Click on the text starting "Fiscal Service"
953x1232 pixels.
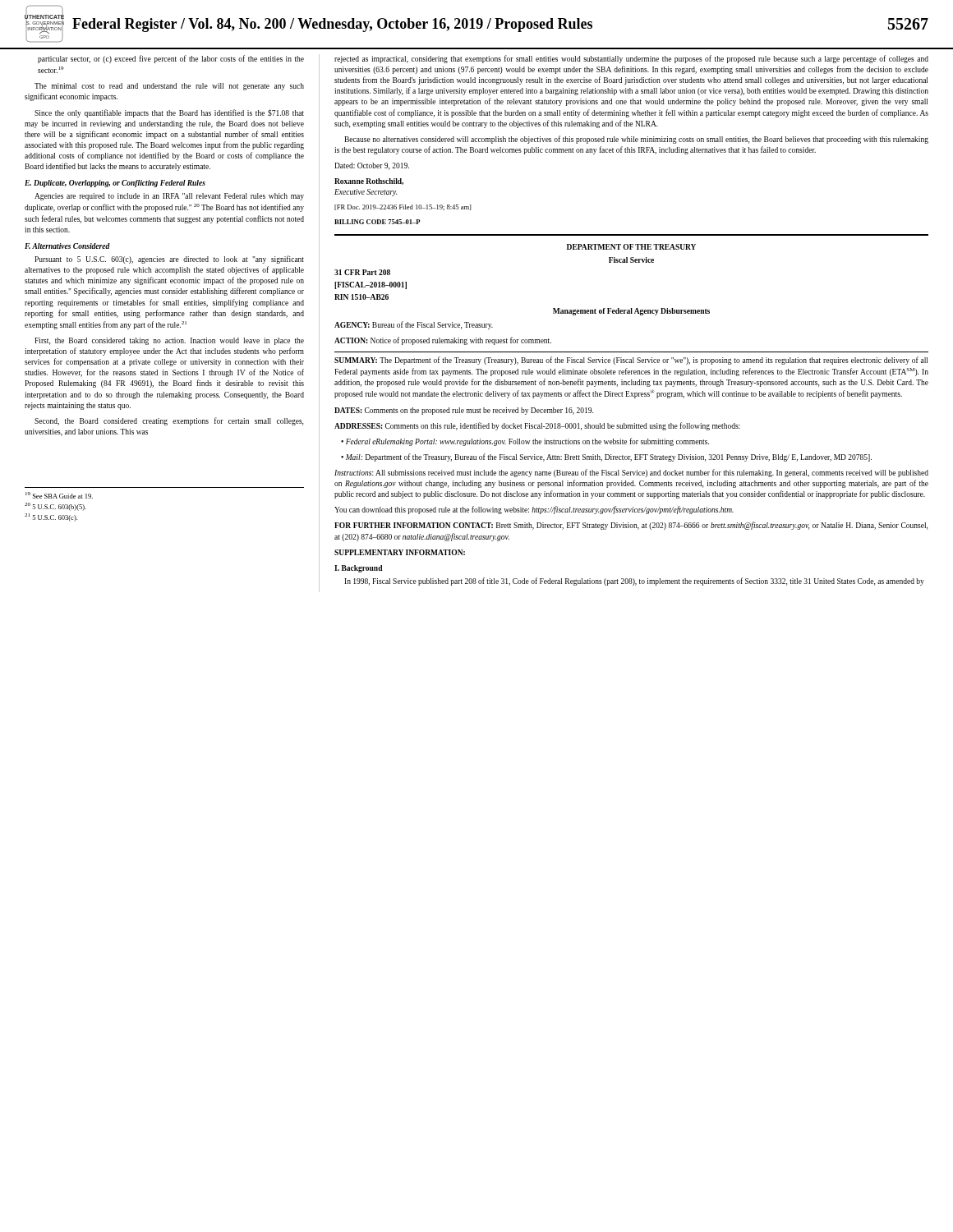point(631,260)
